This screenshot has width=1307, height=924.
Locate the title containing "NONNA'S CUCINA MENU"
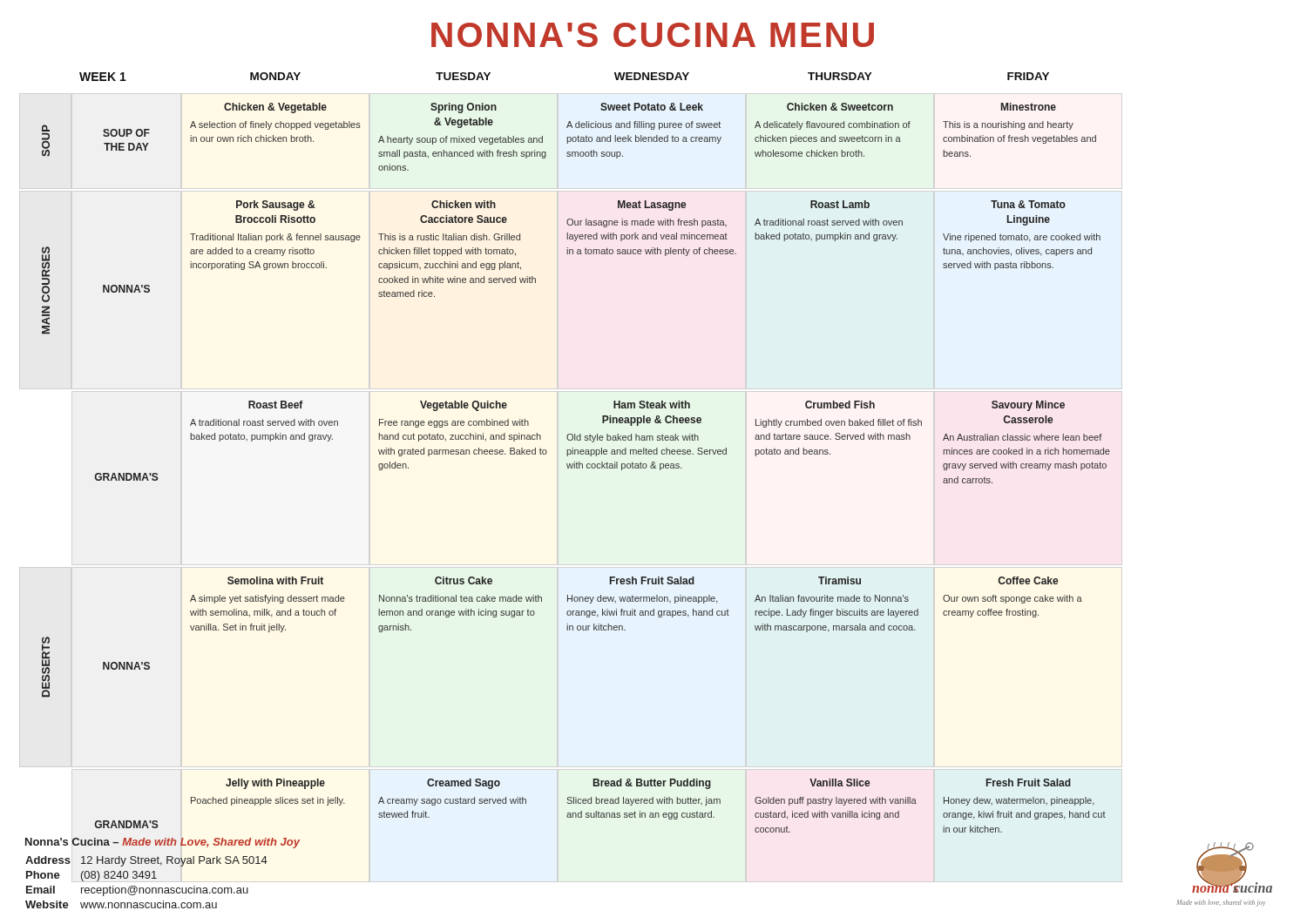pos(654,35)
